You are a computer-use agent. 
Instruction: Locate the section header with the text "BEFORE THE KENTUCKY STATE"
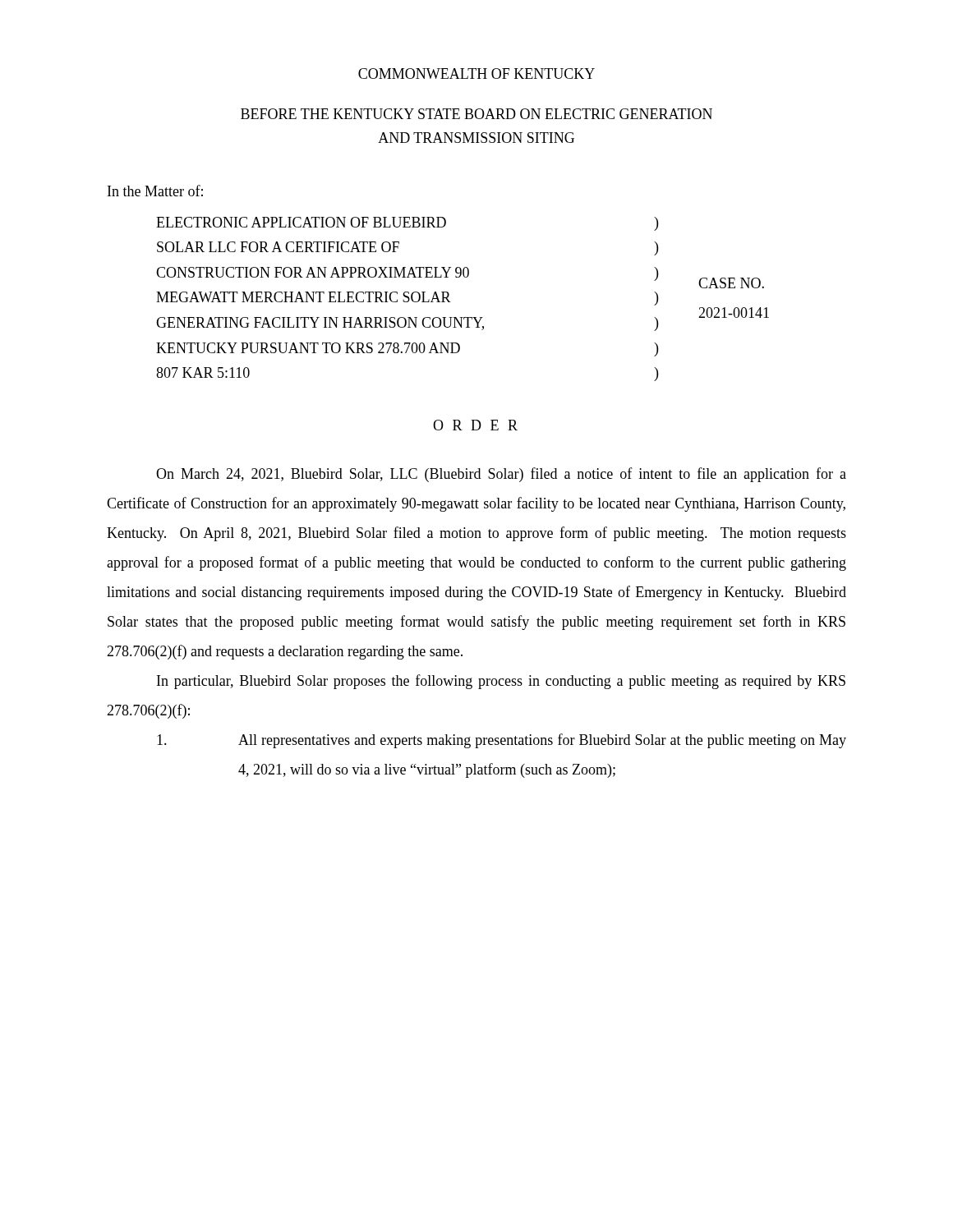pos(476,126)
